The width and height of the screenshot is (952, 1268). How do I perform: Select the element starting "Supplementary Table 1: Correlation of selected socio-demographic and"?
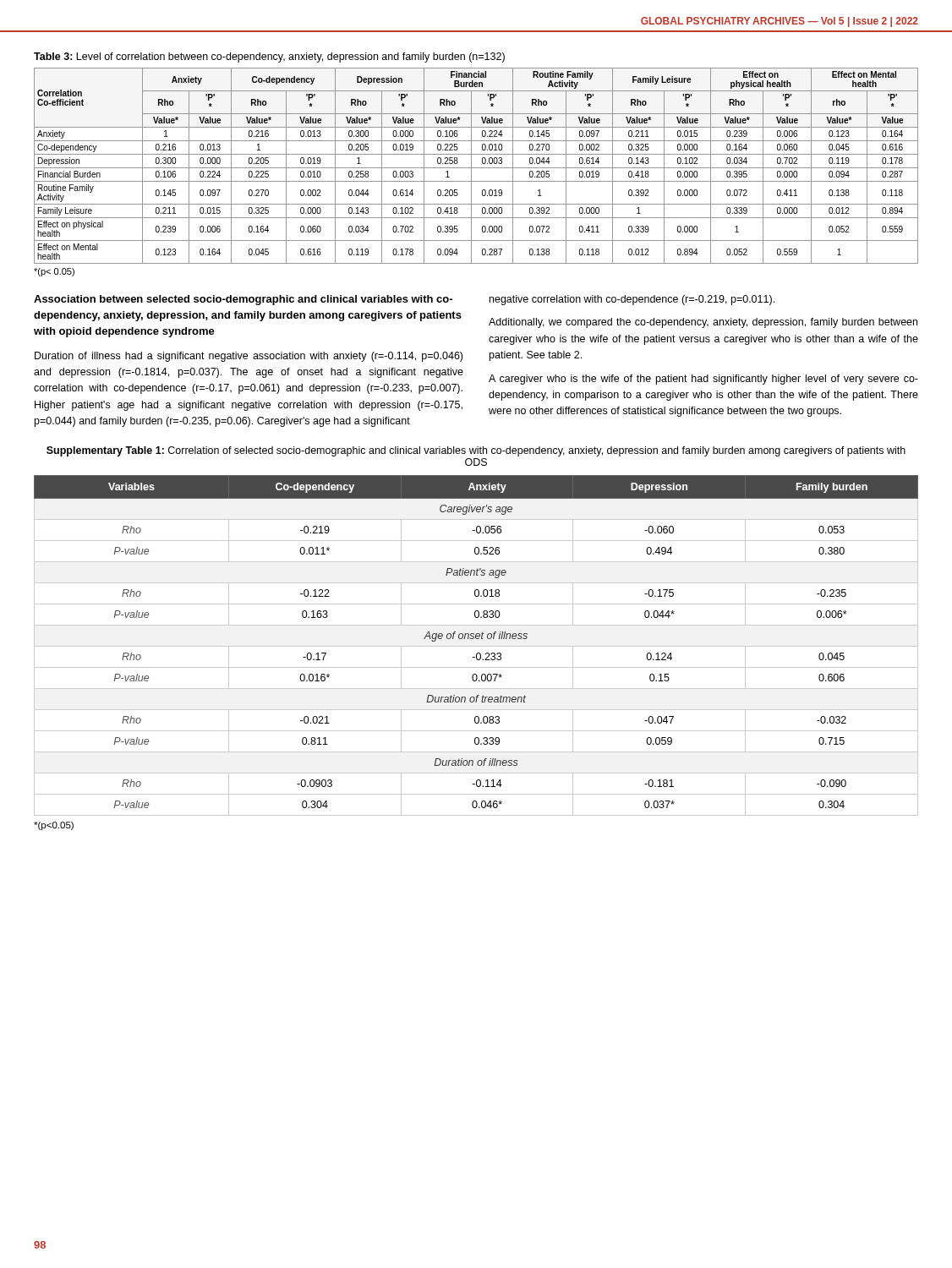(476, 457)
